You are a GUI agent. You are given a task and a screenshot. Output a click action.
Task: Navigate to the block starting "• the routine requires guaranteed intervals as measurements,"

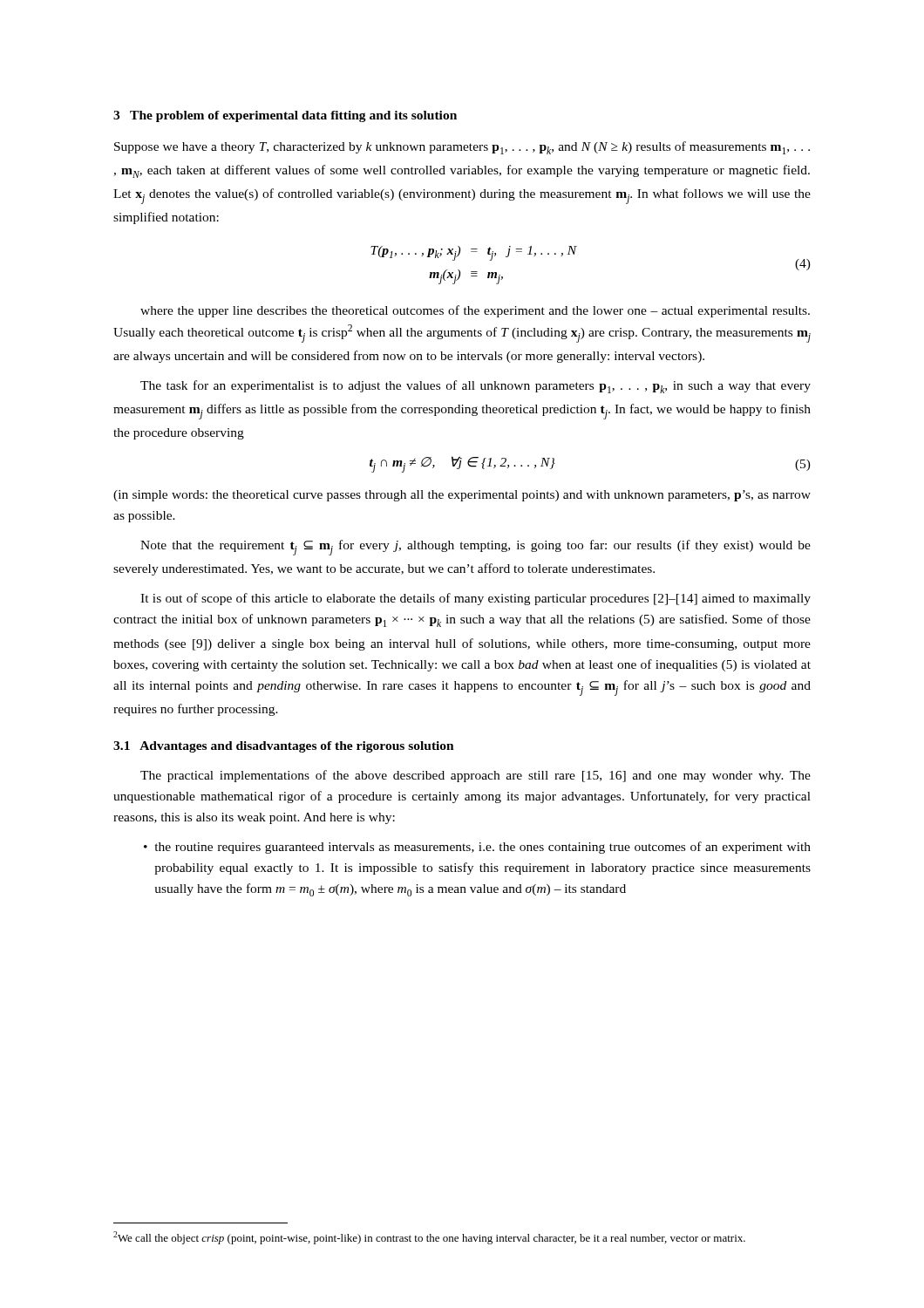pyautogui.click(x=477, y=869)
